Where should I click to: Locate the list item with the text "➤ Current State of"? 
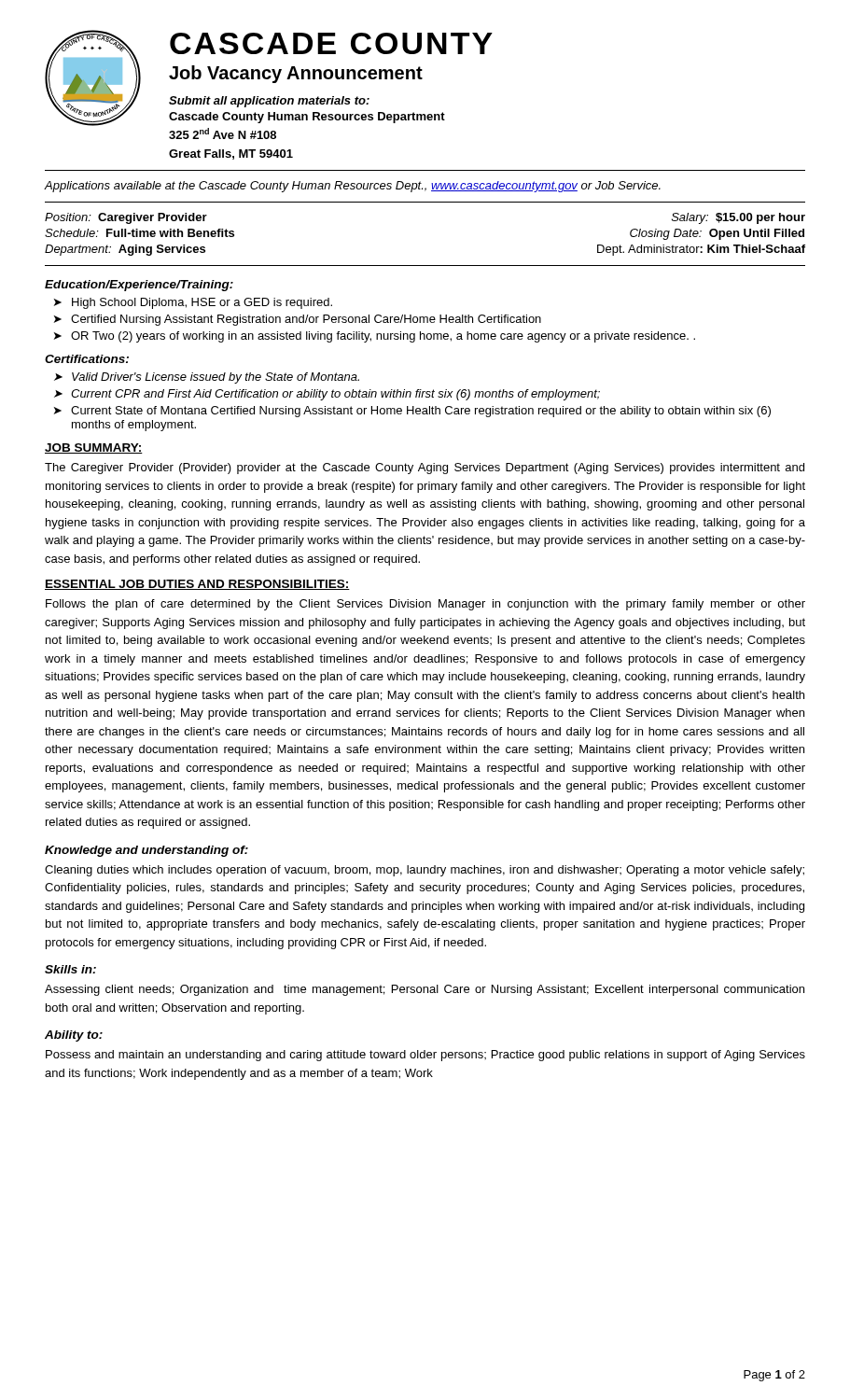pos(412,417)
